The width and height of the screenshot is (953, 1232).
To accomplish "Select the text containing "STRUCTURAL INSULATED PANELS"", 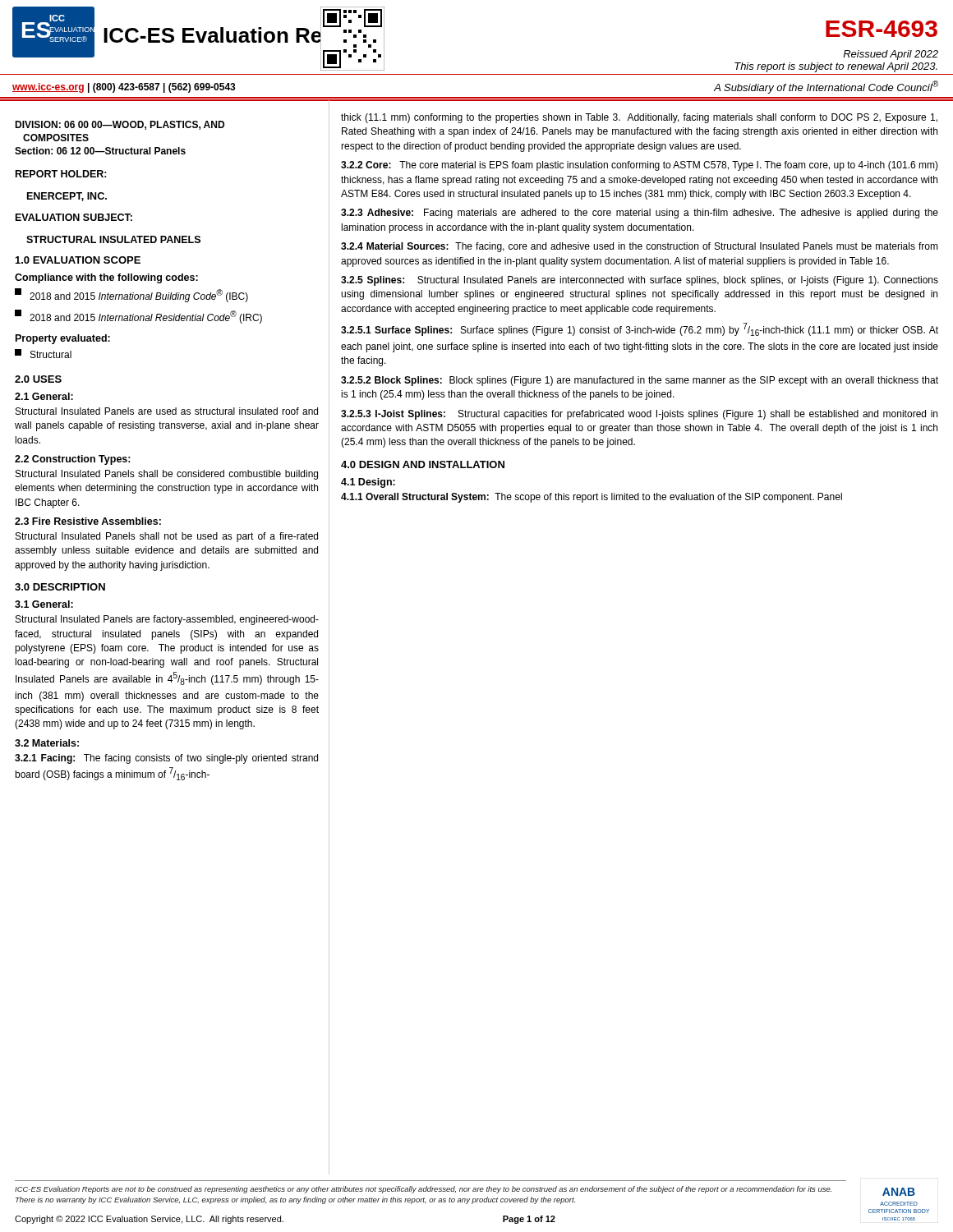I will [167, 239].
